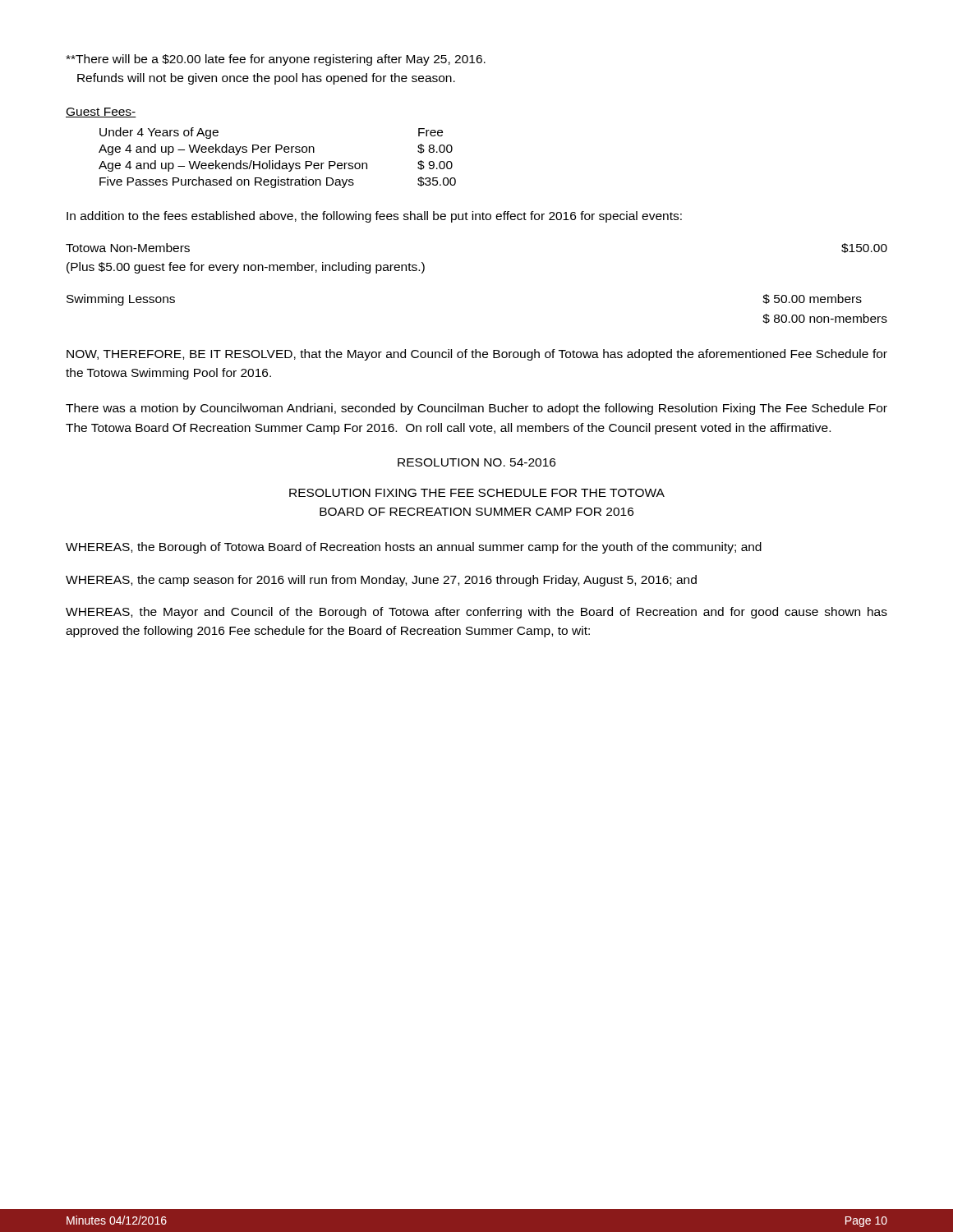Navigate to the region starting "WHEREAS, the Mayor and Council"

(476, 621)
